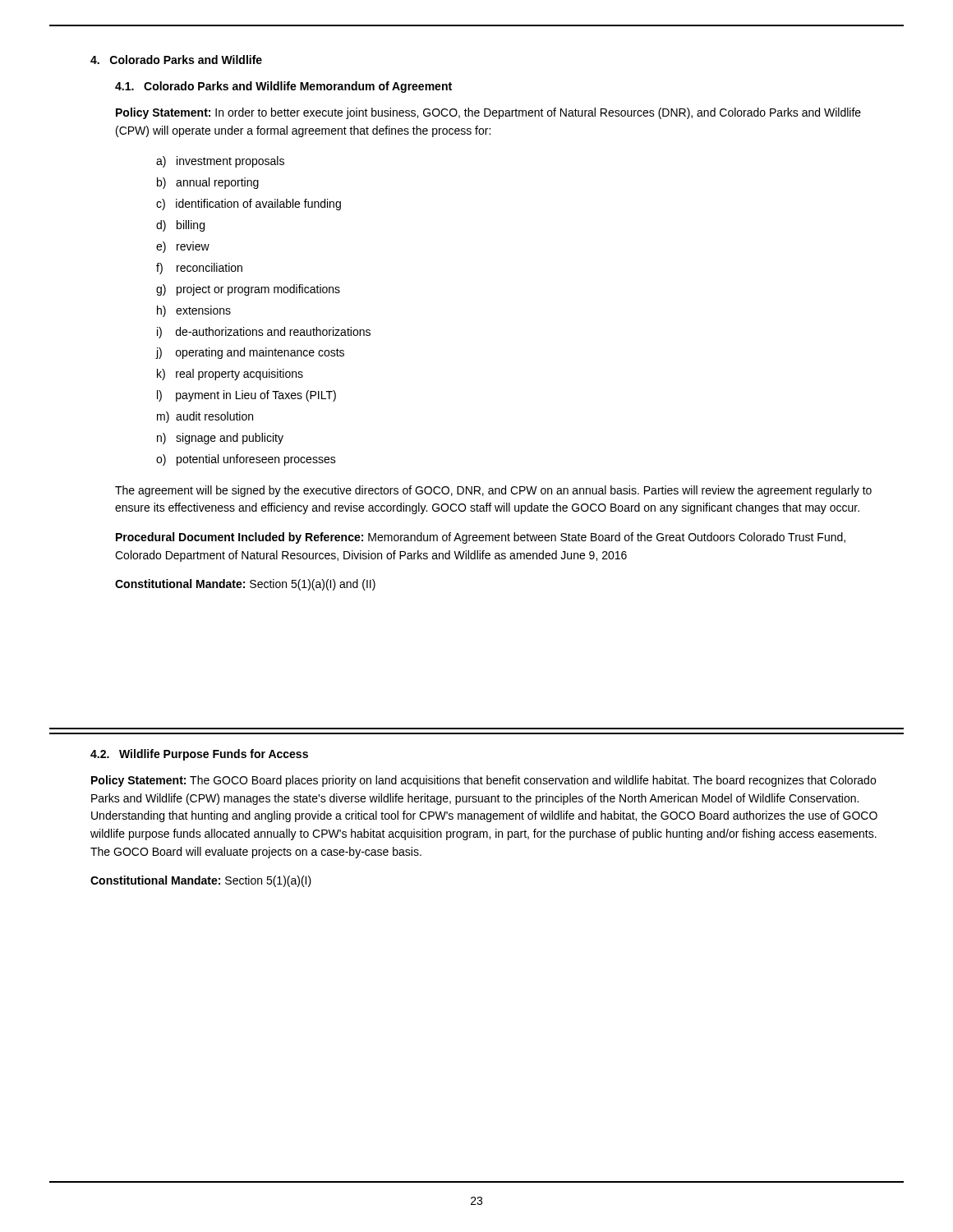Image resolution: width=953 pixels, height=1232 pixels.
Task: Click on the block starting "The agreement will be signed by"
Action: click(493, 499)
